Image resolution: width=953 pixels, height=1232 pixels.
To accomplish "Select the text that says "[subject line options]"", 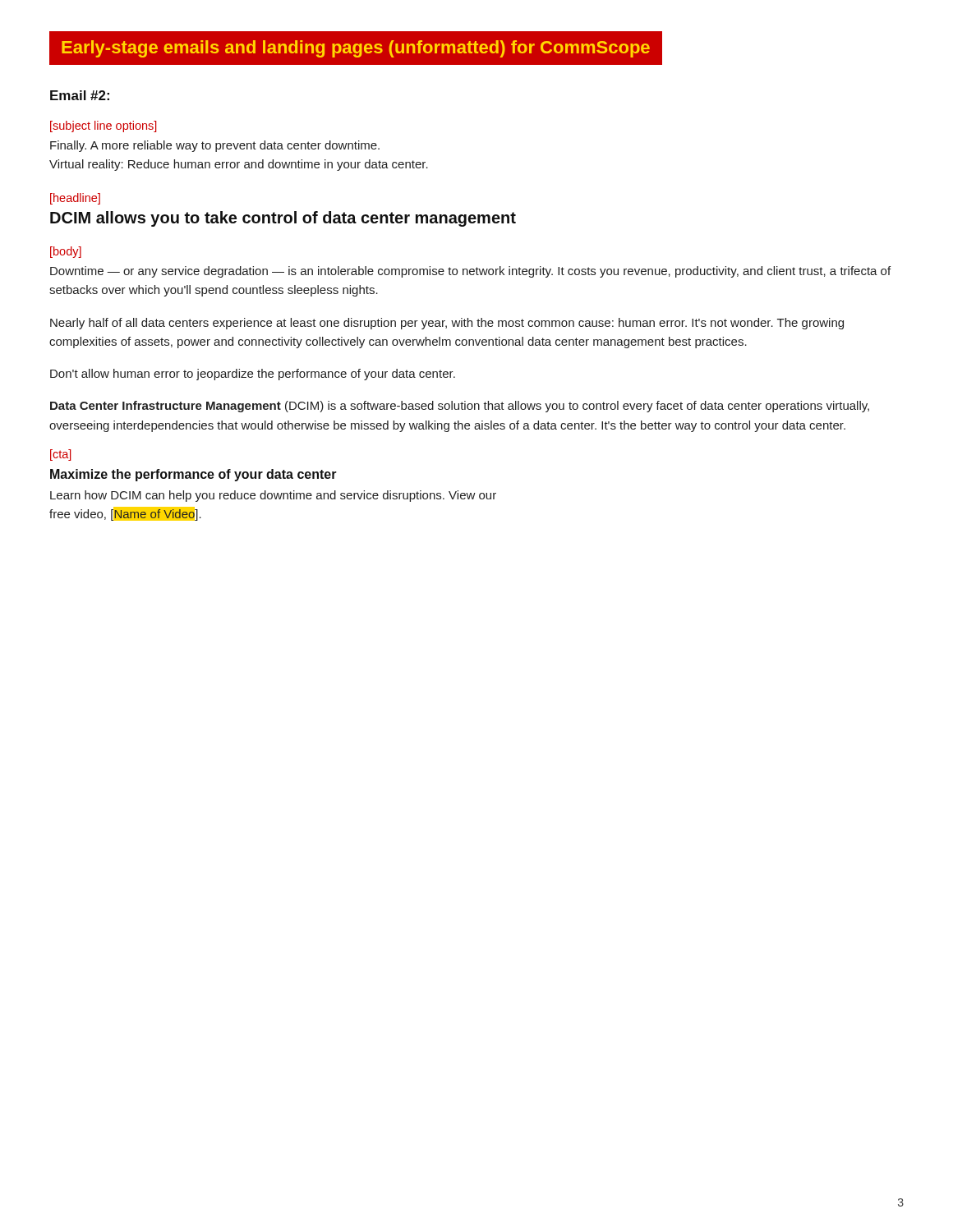I will coord(104,126).
